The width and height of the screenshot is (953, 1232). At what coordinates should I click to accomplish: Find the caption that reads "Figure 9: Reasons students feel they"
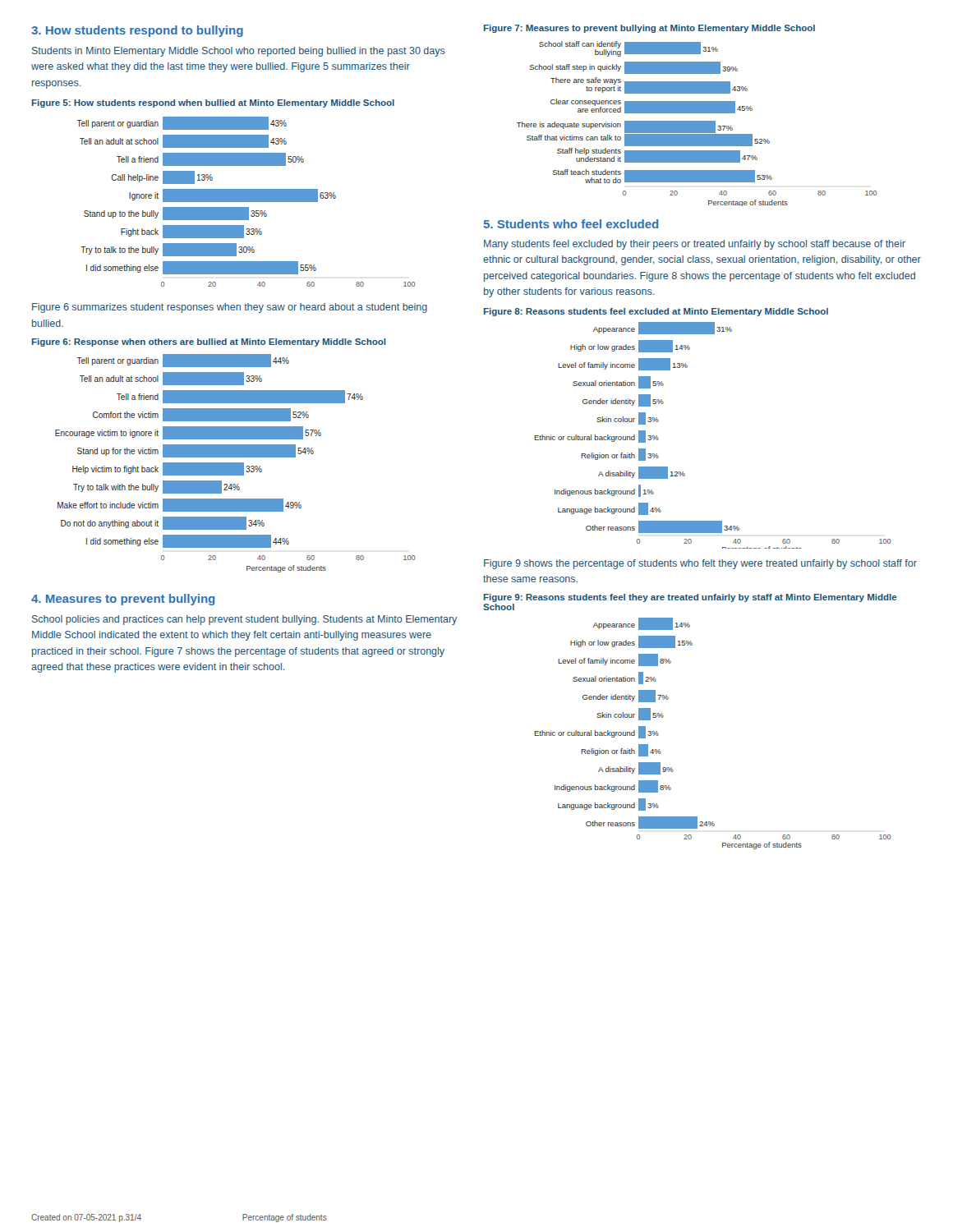(690, 602)
